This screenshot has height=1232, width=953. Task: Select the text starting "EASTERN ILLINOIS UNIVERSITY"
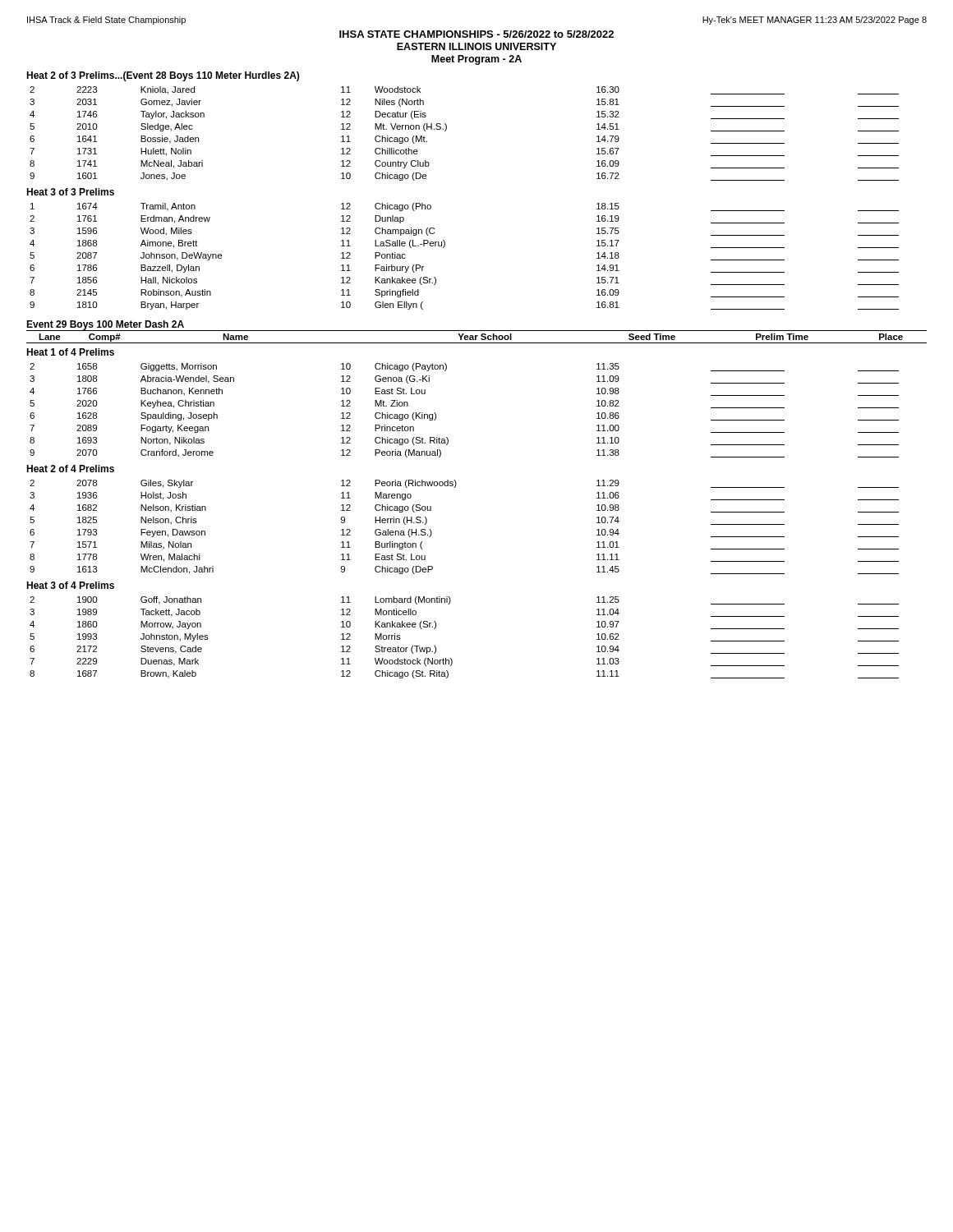476,47
